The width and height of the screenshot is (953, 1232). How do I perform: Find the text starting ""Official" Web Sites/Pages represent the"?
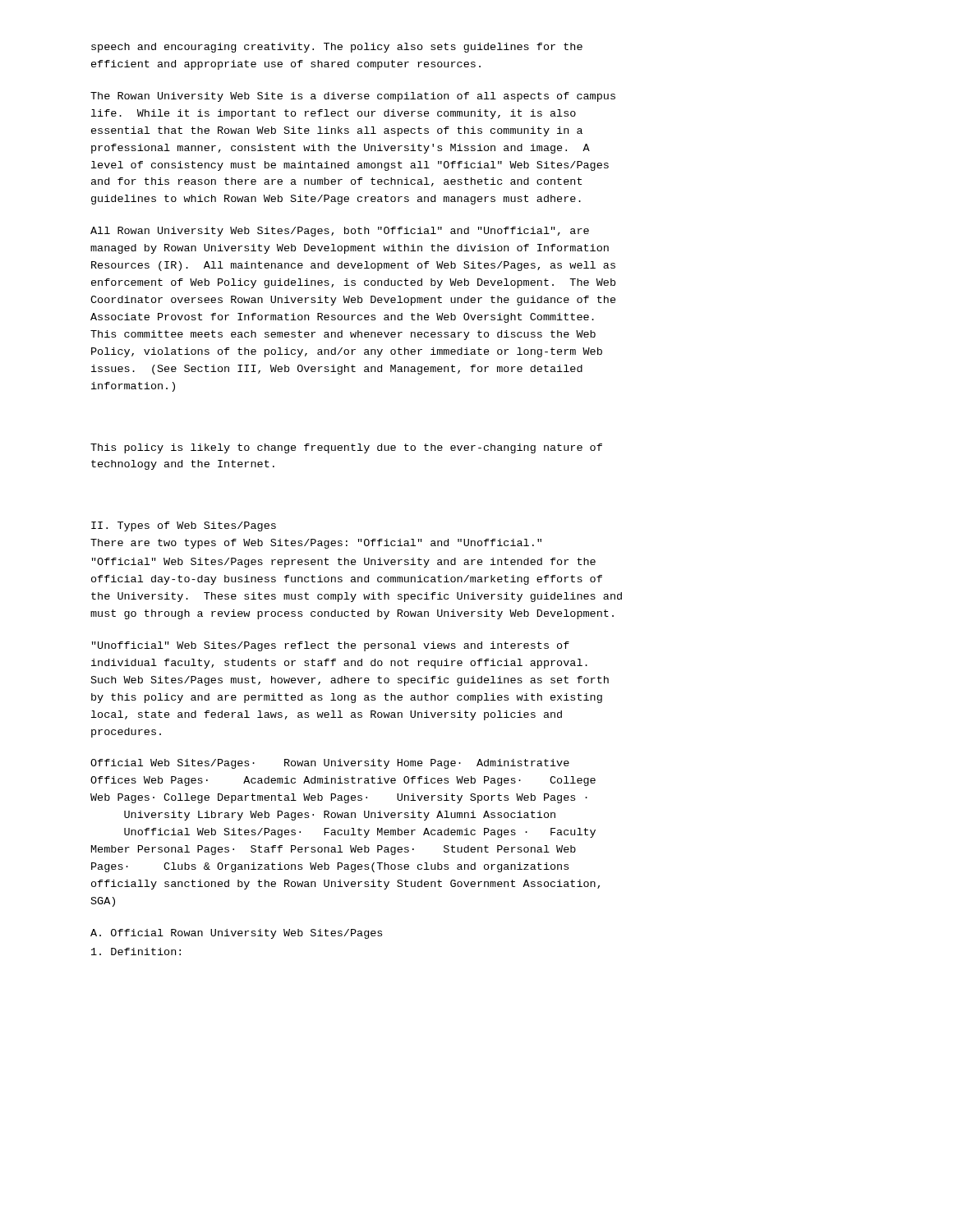(x=357, y=588)
